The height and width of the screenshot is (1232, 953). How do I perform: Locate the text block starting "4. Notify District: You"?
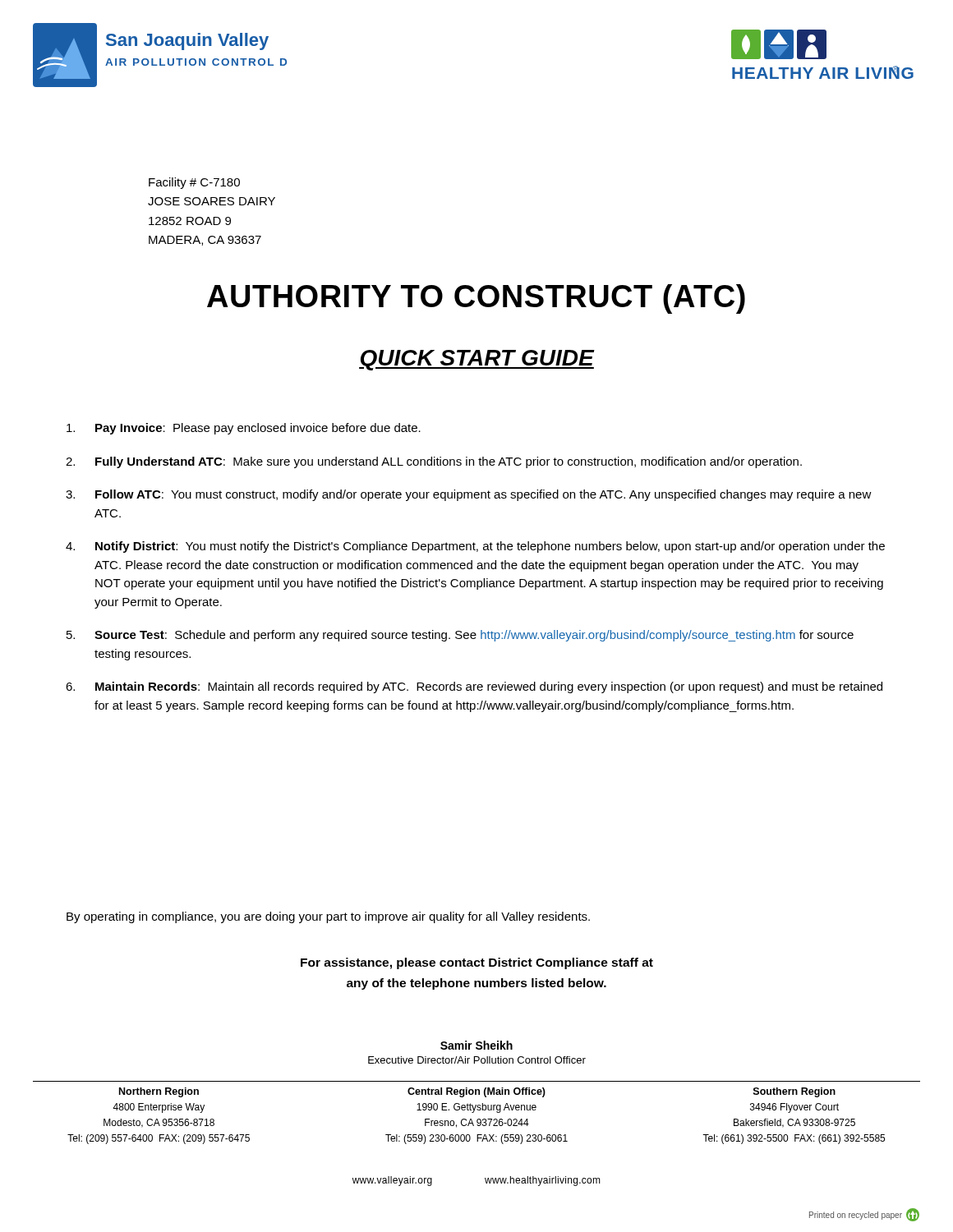tap(476, 574)
